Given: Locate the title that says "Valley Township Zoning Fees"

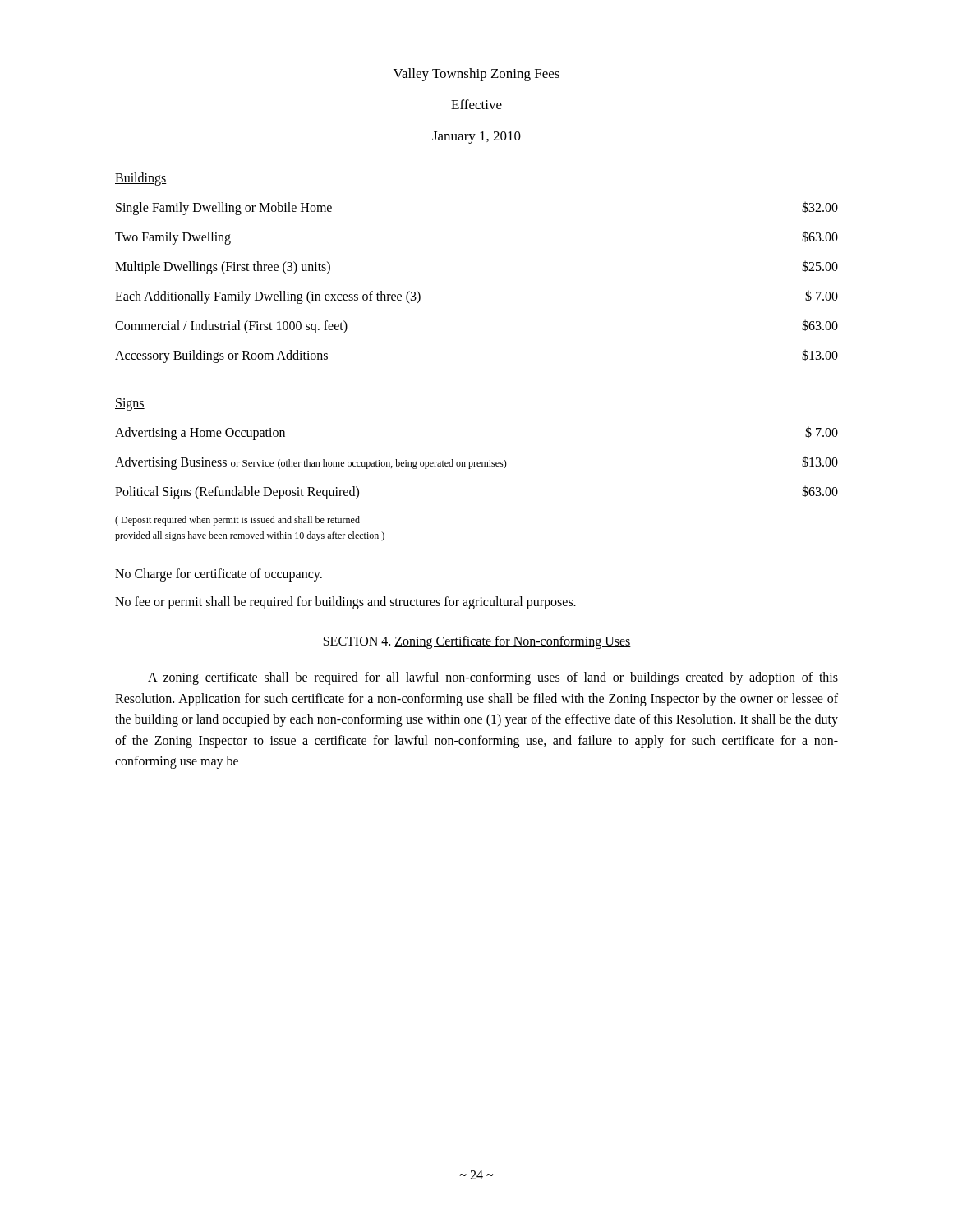Looking at the screenshot, I should [476, 73].
